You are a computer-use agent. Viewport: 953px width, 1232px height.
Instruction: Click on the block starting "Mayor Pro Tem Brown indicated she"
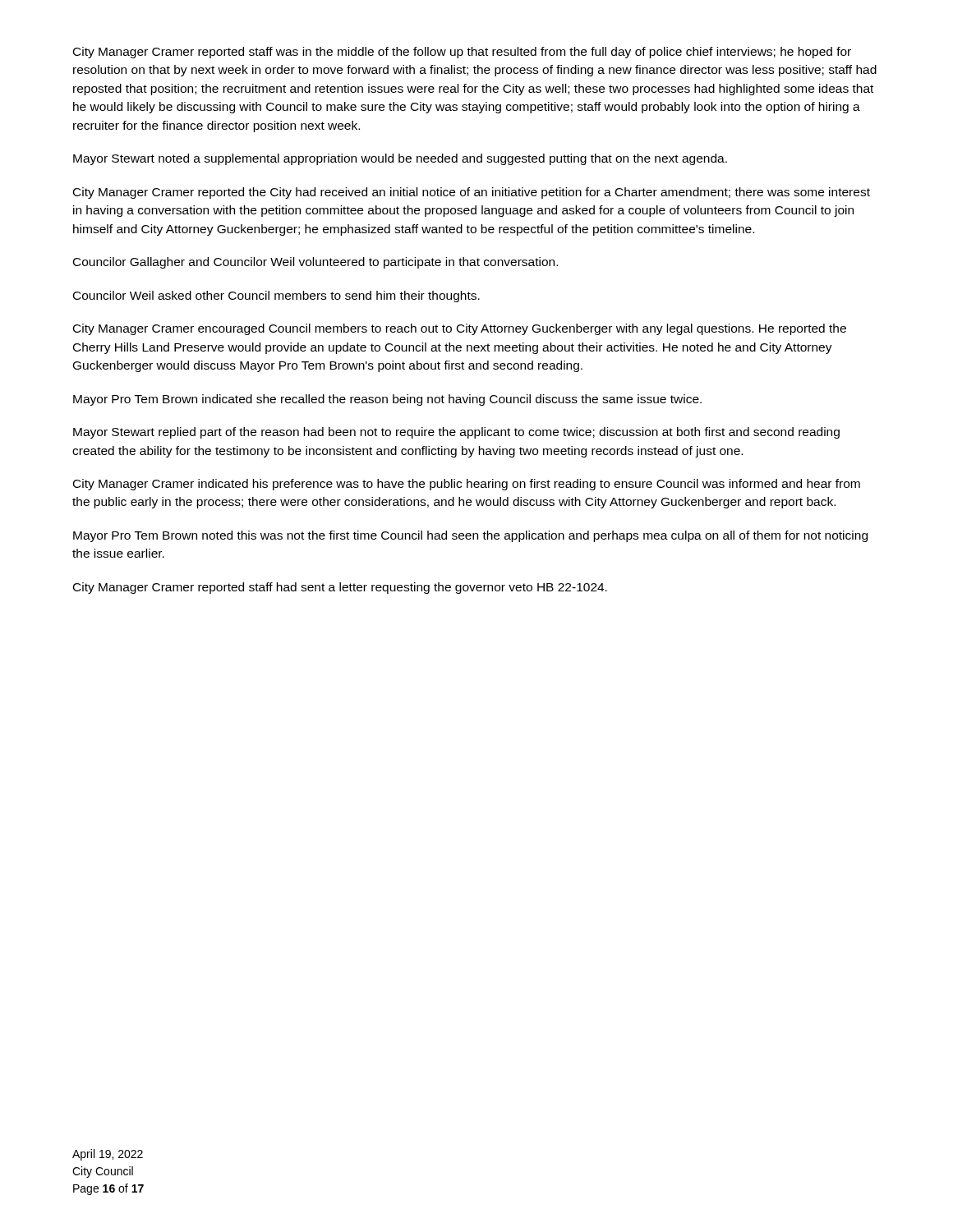[x=388, y=398]
